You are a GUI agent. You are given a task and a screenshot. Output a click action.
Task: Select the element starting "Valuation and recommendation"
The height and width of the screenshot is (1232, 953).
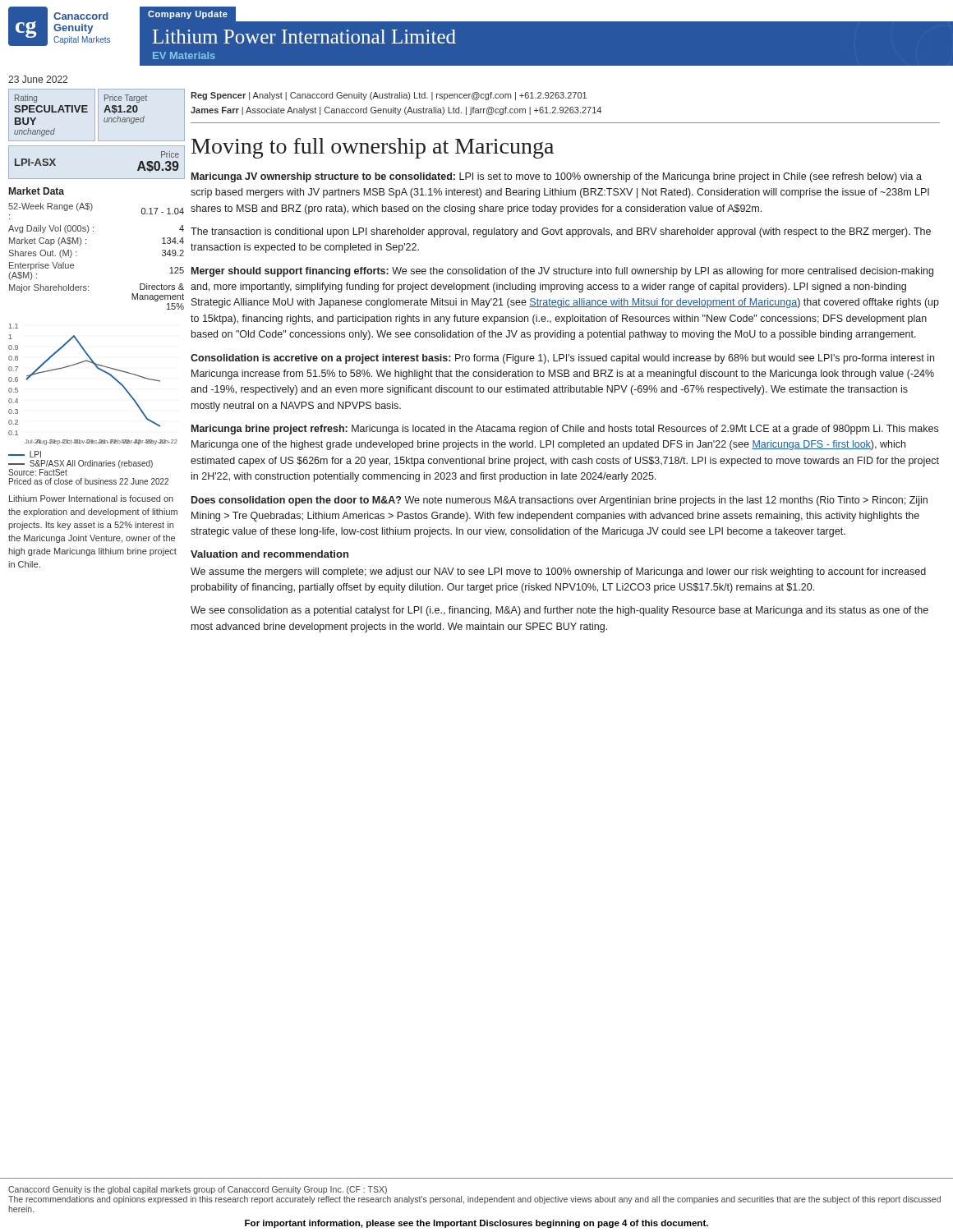pyautogui.click(x=270, y=554)
